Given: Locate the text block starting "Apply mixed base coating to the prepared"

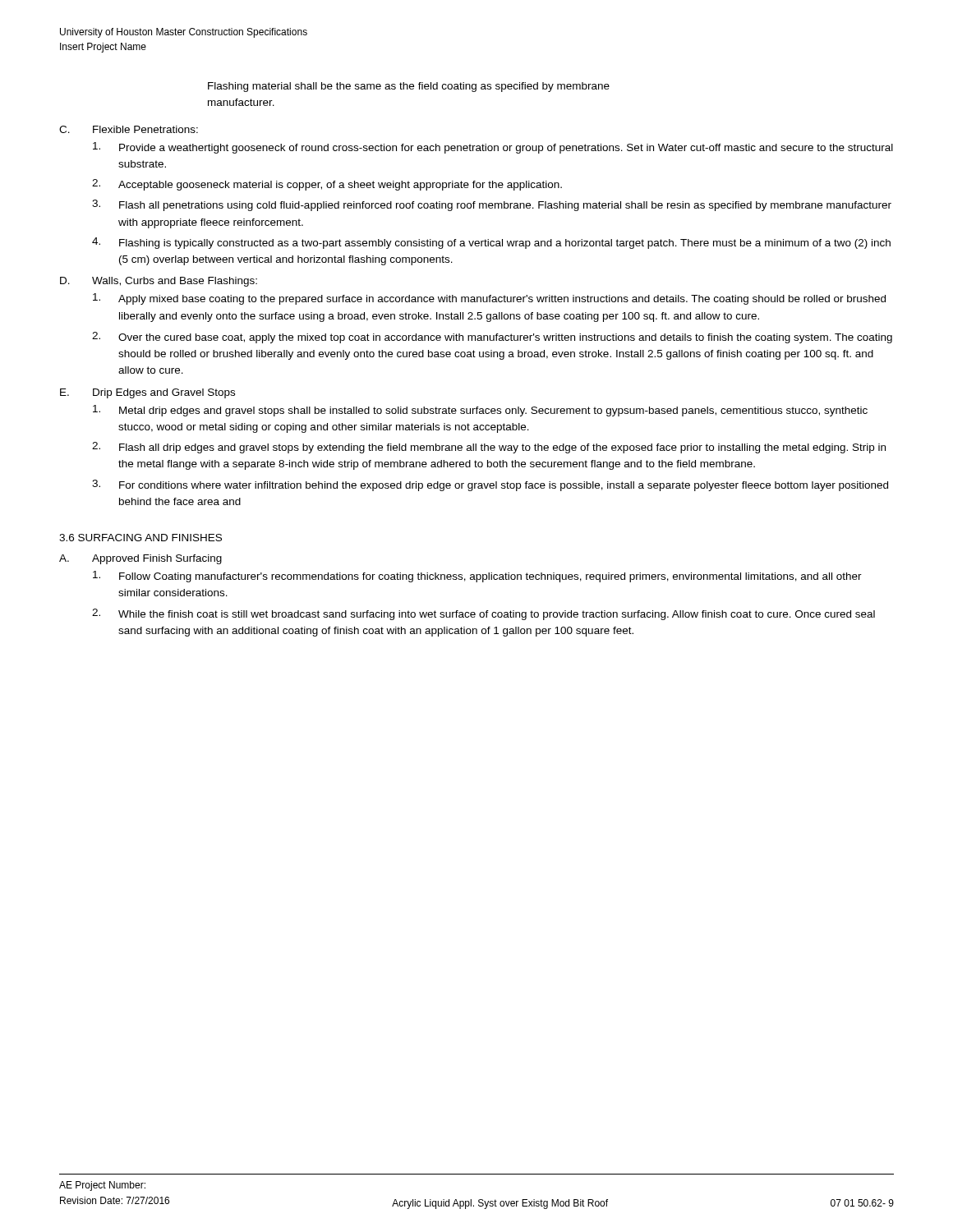Looking at the screenshot, I should (x=493, y=308).
